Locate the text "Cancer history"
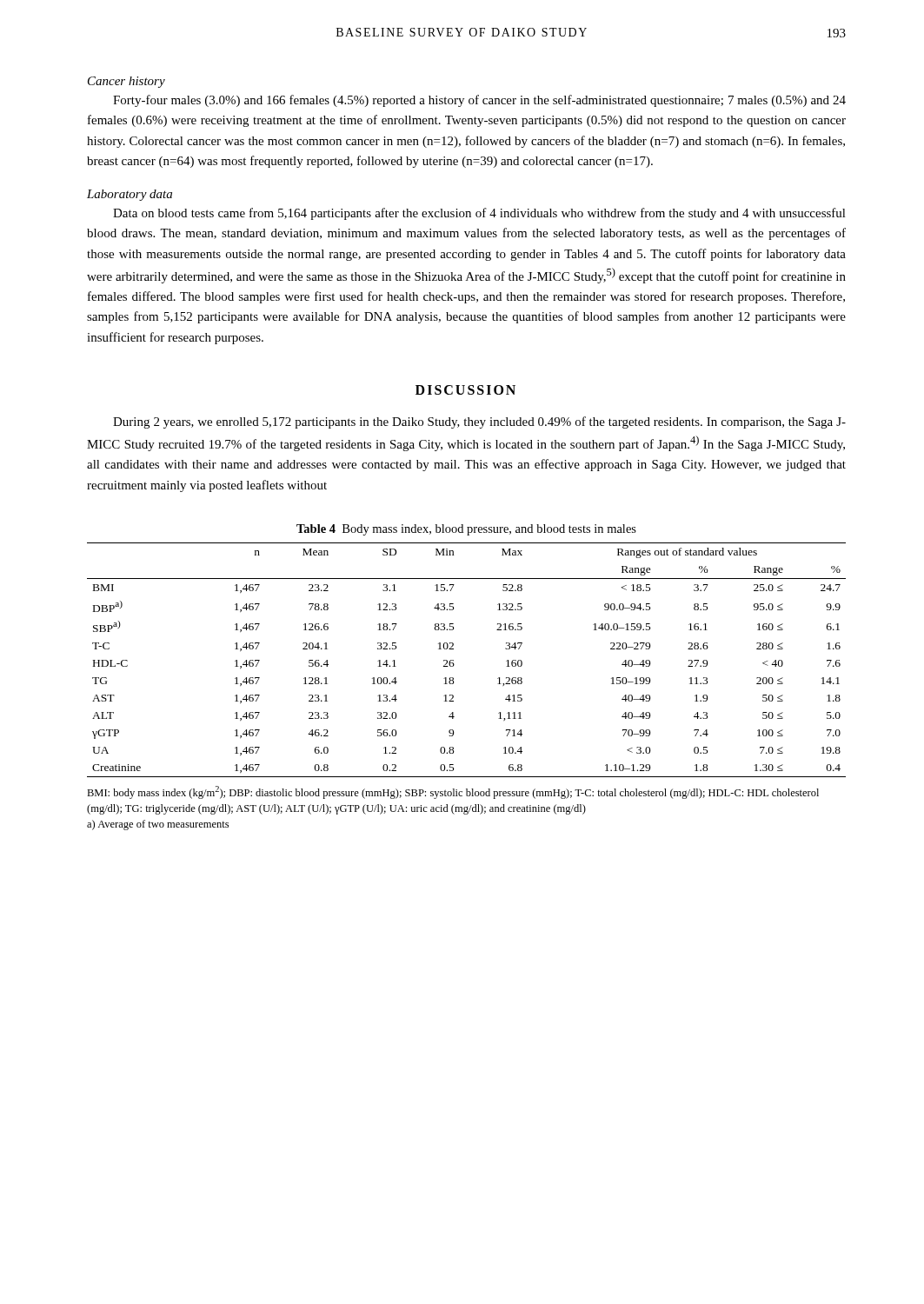This screenshot has height=1304, width=924. tap(126, 81)
